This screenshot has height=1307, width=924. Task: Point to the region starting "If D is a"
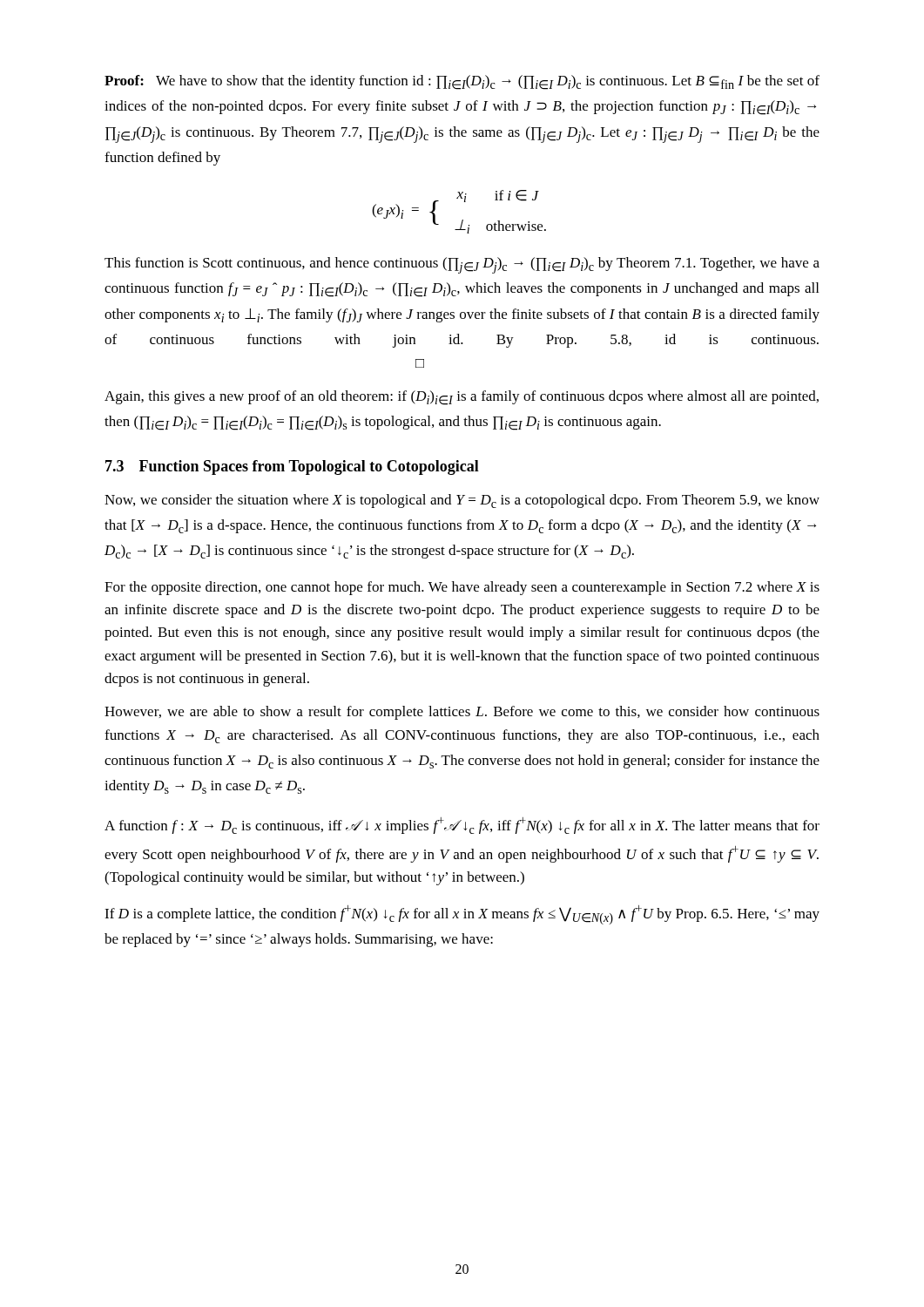coord(462,925)
